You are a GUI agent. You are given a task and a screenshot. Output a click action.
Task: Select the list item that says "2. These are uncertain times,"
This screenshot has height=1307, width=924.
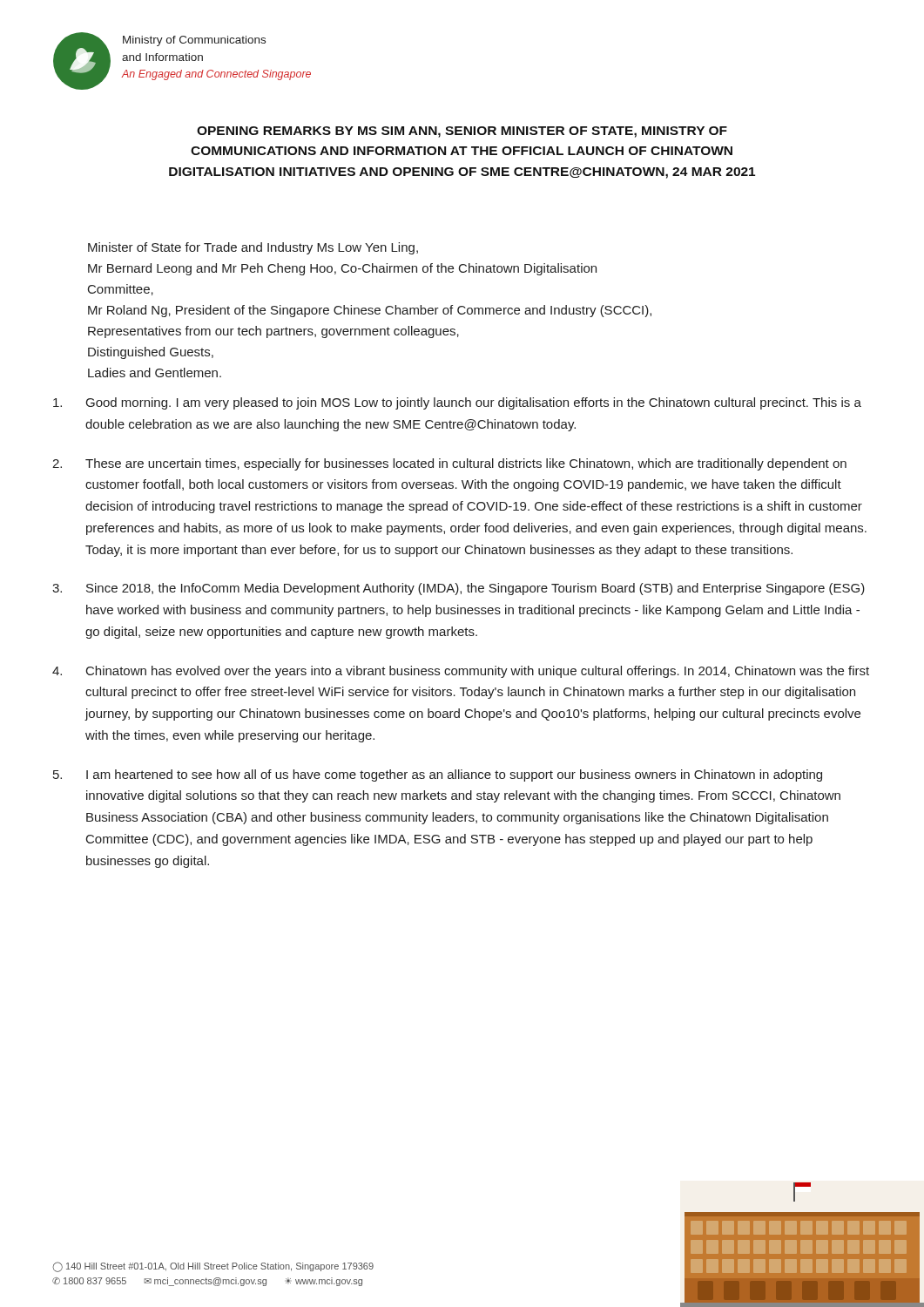click(x=462, y=507)
